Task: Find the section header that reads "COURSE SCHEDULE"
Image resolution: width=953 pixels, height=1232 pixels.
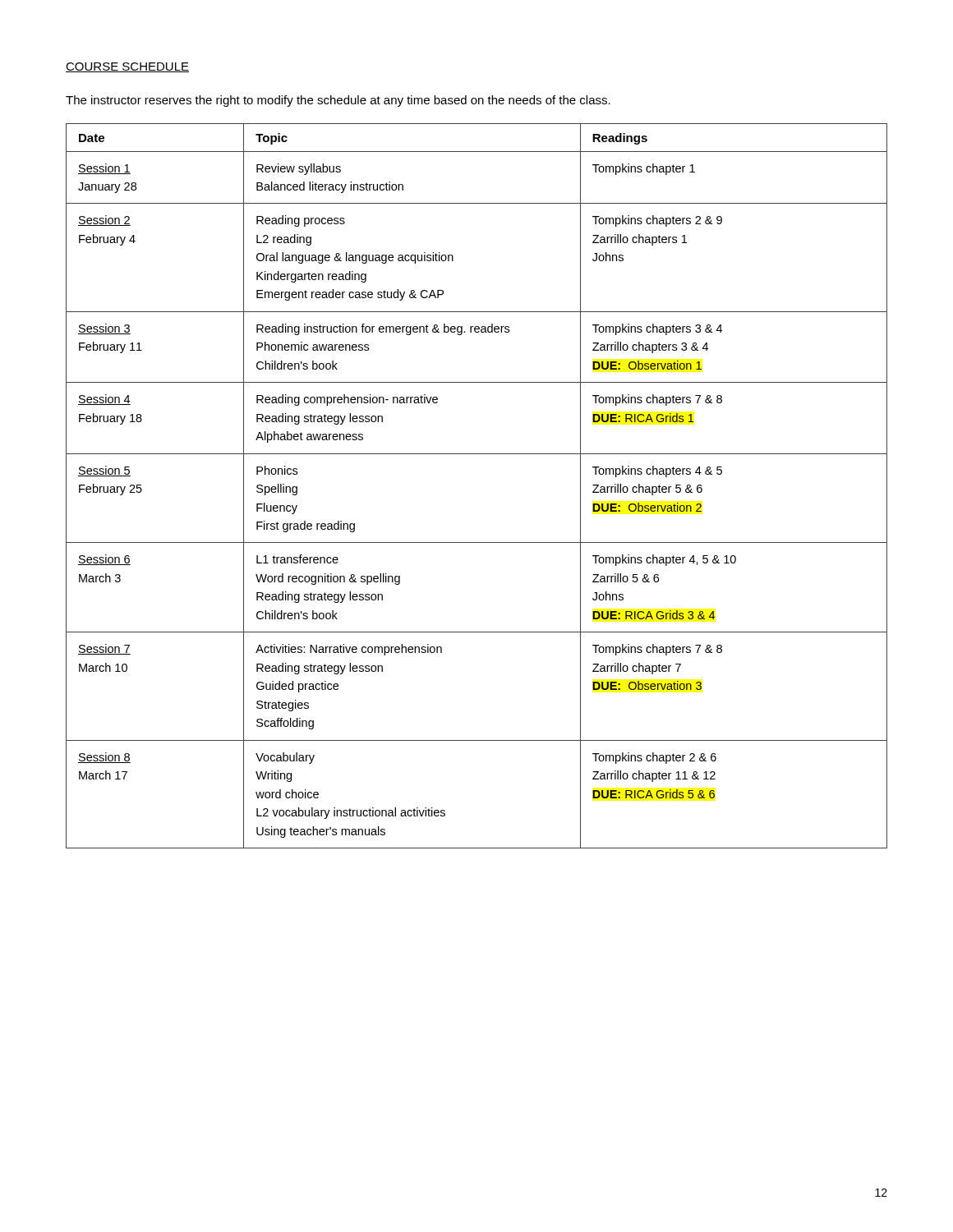Action: 127,66
